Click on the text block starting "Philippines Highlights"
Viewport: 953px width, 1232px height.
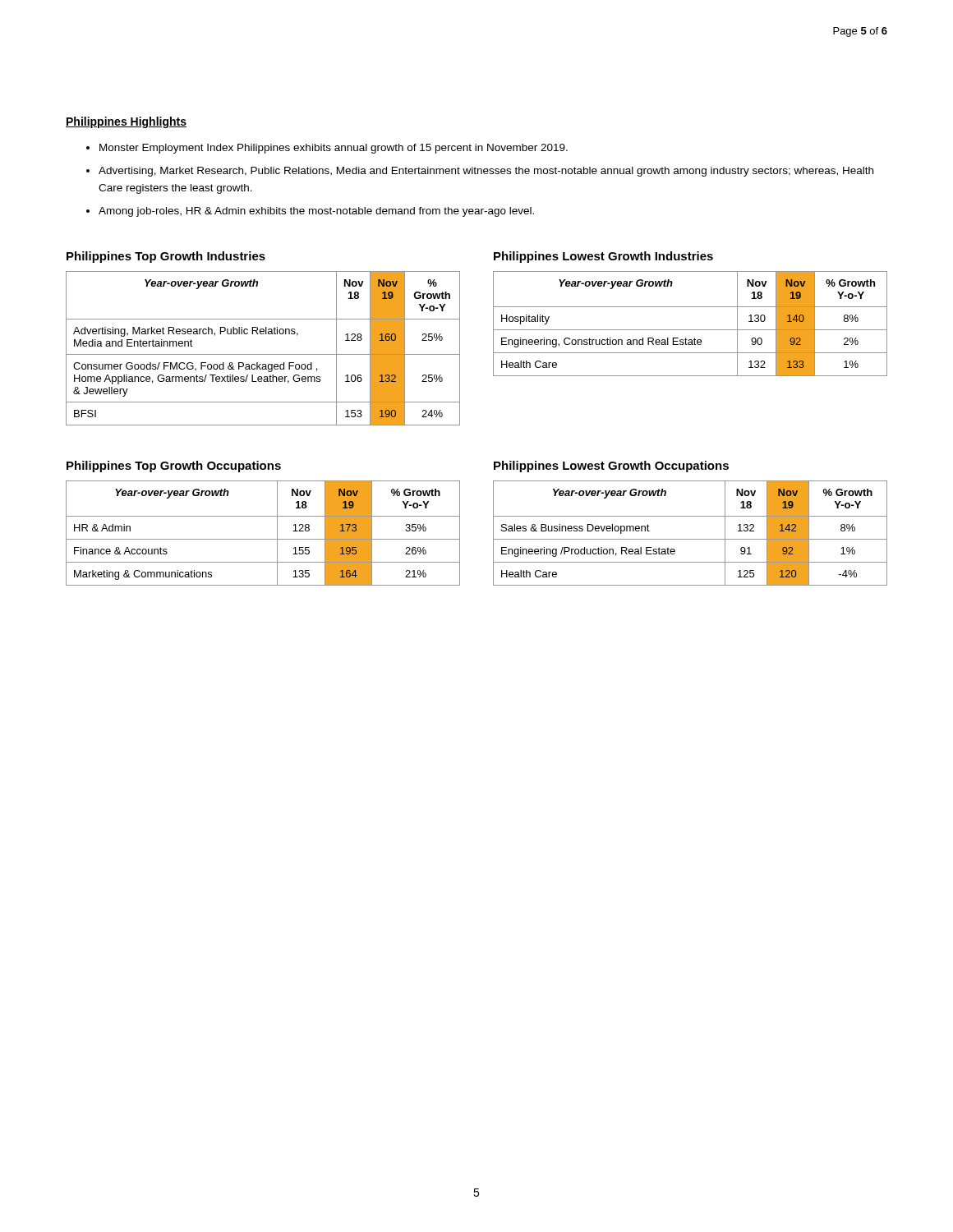pyautogui.click(x=126, y=122)
